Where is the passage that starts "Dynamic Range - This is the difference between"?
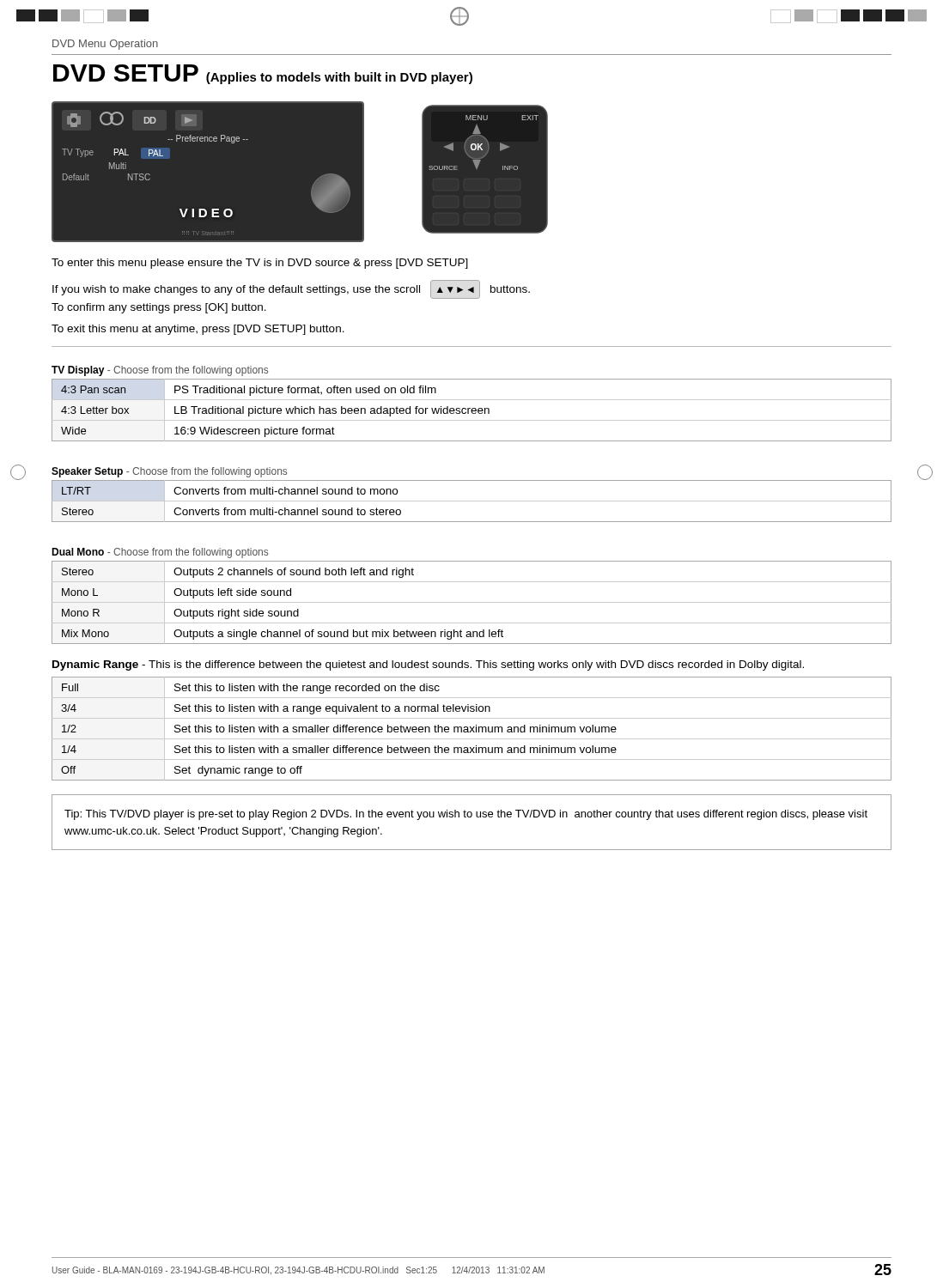943x1288 pixels. [x=472, y=665]
